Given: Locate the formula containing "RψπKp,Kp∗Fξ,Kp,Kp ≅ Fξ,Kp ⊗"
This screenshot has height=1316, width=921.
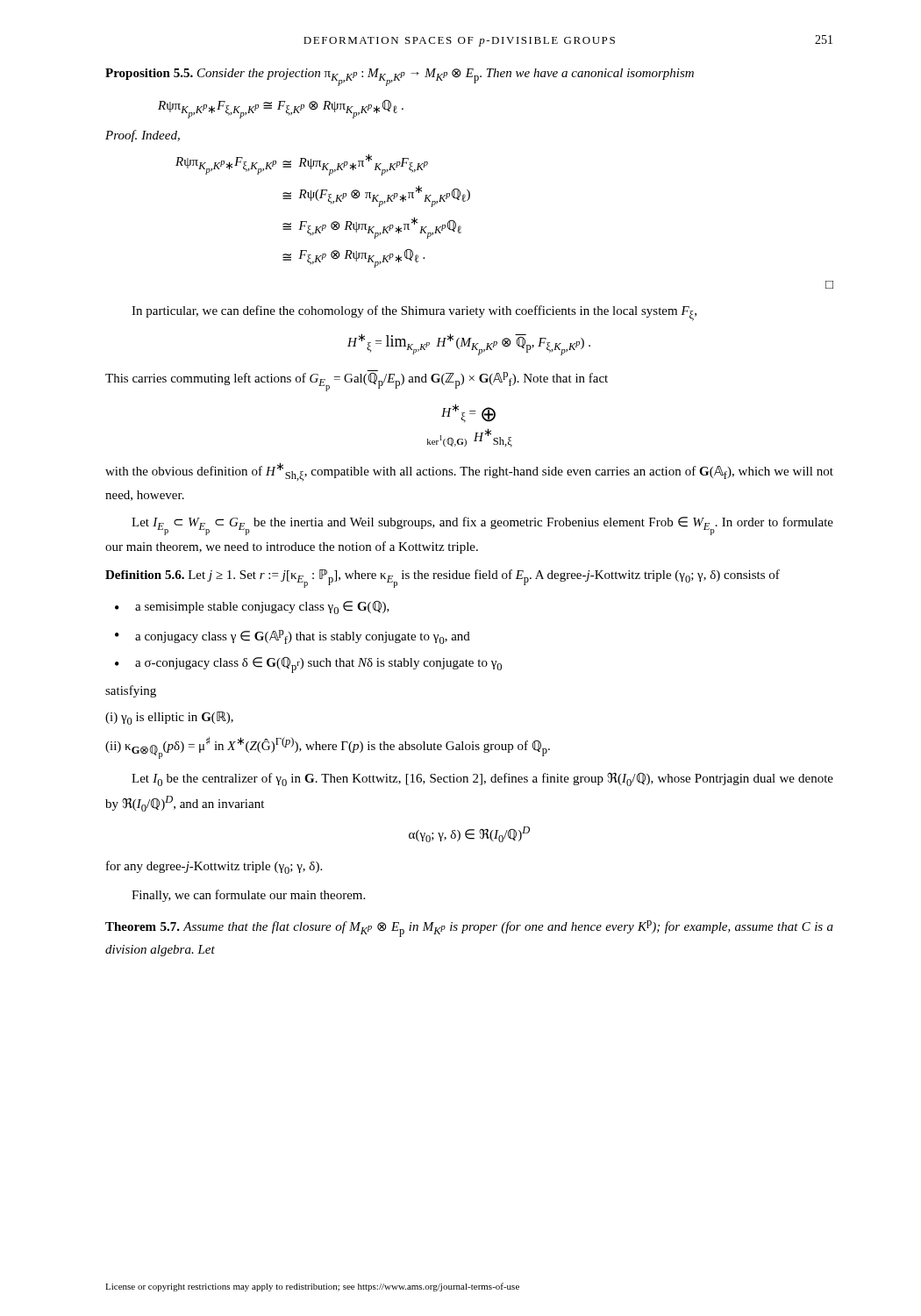Looking at the screenshot, I should (281, 108).
